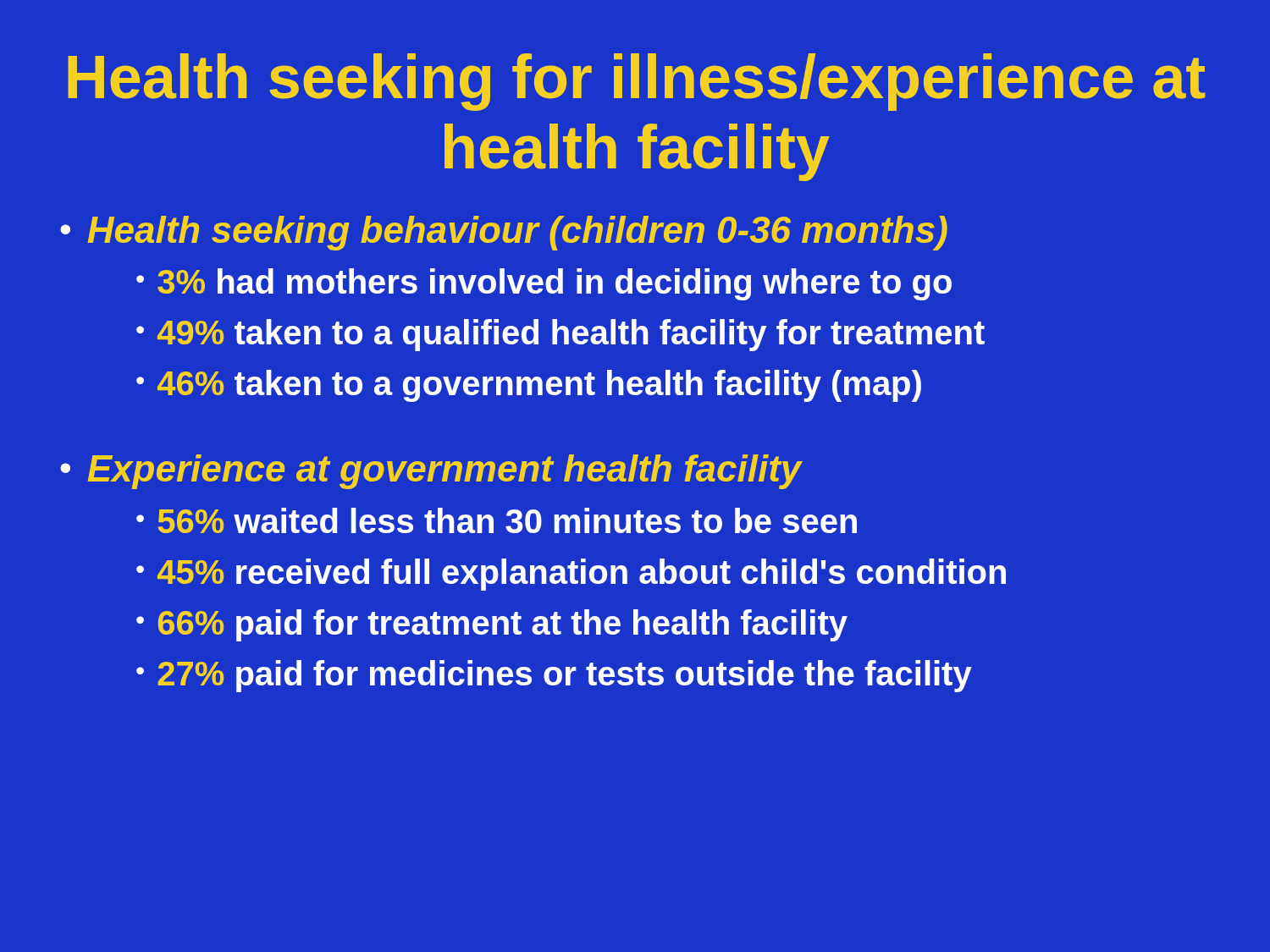Locate the block of text that opens with "• 3% had mothers"
Image resolution: width=1270 pixels, height=952 pixels.
[x=544, y=282]
